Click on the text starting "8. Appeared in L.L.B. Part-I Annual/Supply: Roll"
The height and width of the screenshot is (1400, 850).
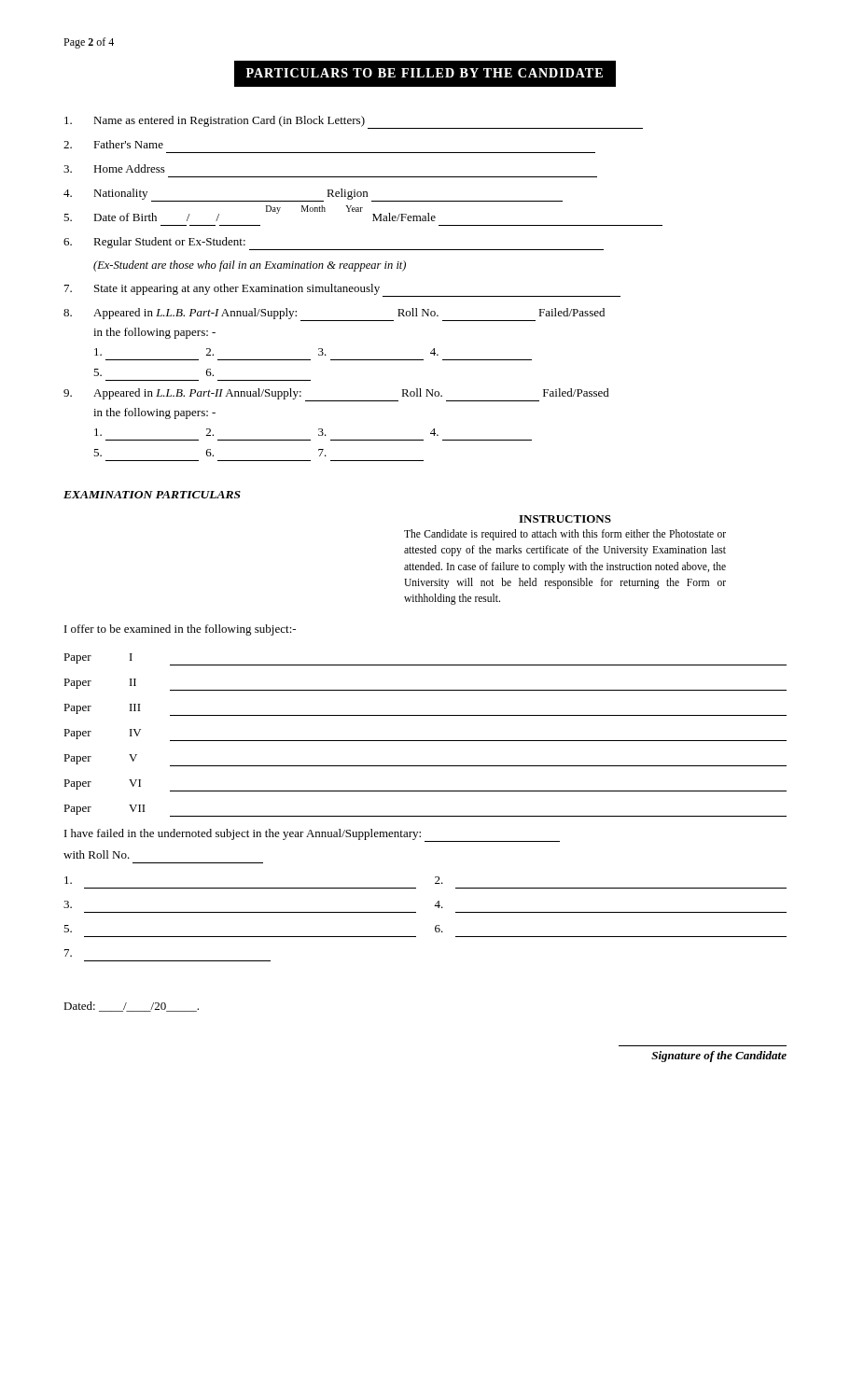[x=425, y=343]
